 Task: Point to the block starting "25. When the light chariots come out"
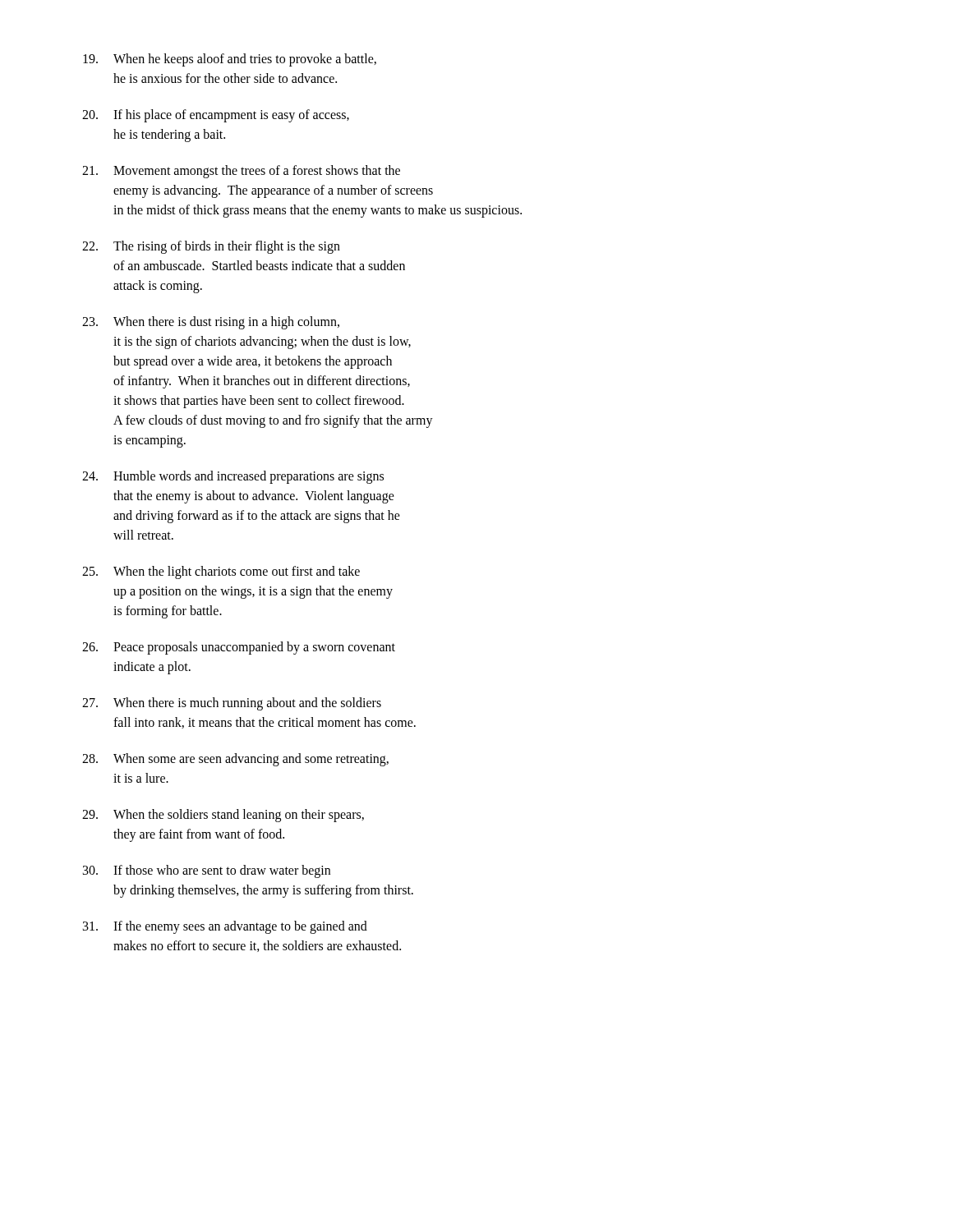[221, 572]
